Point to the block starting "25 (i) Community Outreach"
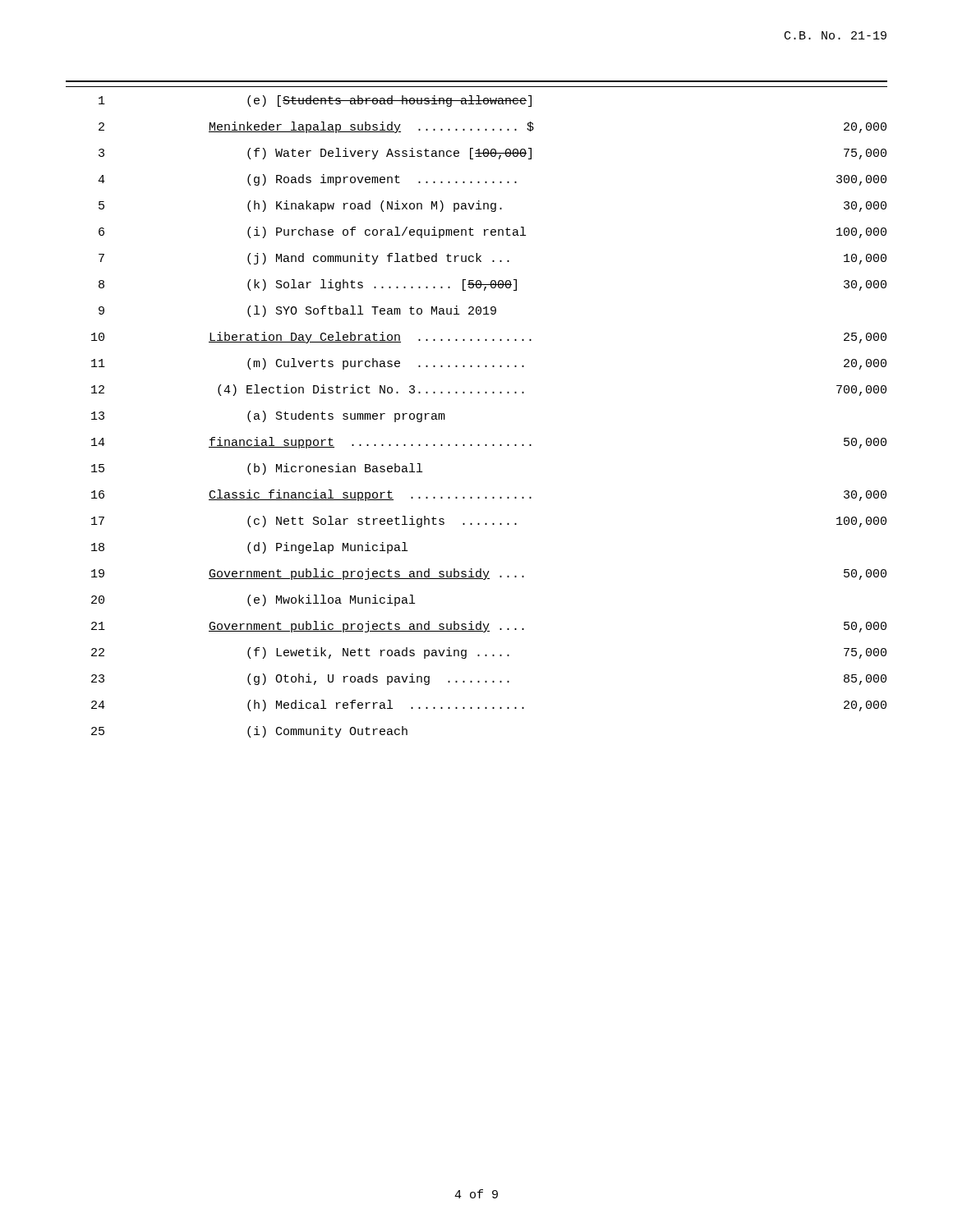 click(249, 732)
